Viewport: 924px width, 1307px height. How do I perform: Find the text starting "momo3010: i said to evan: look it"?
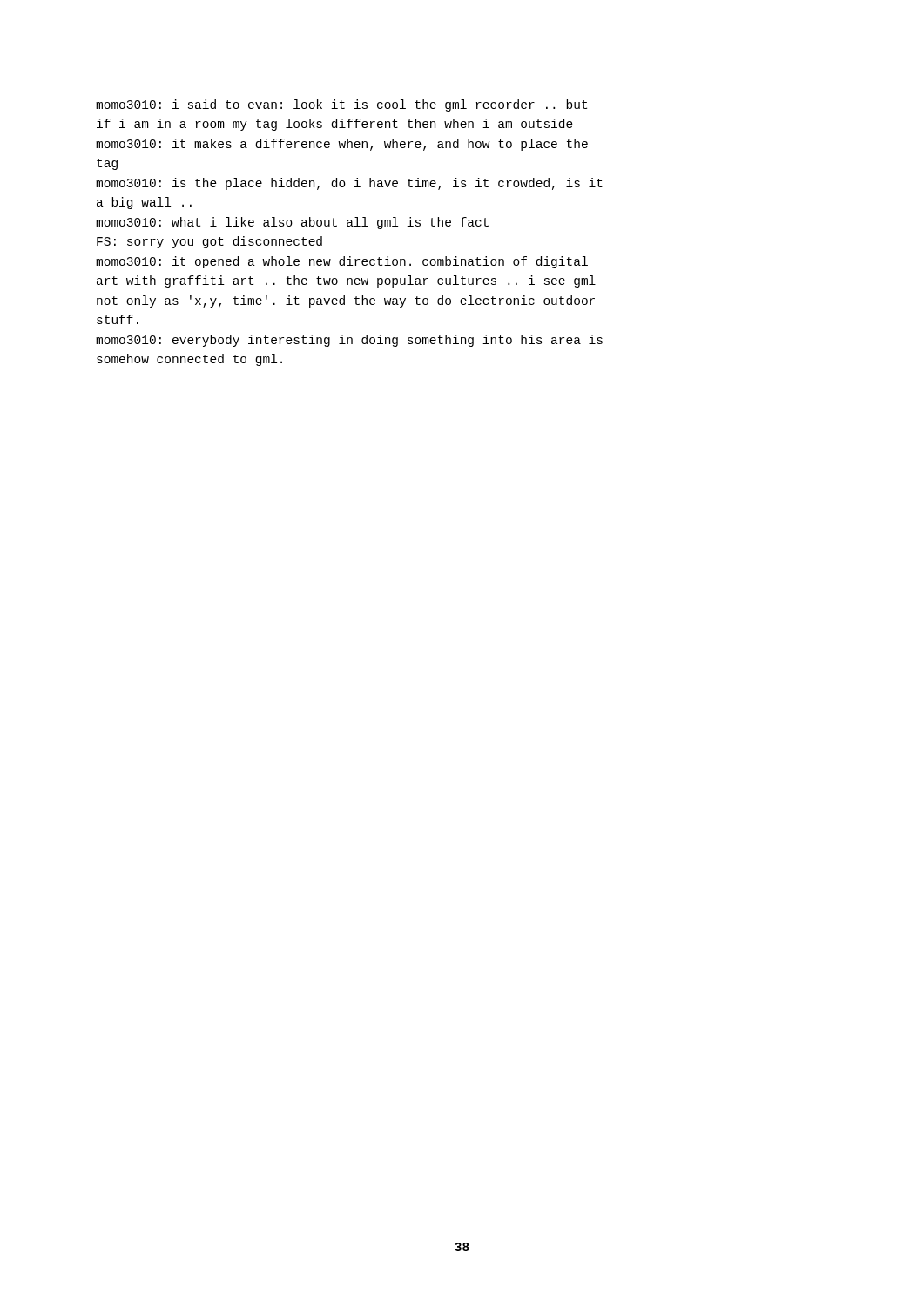(x=350, y=233)
